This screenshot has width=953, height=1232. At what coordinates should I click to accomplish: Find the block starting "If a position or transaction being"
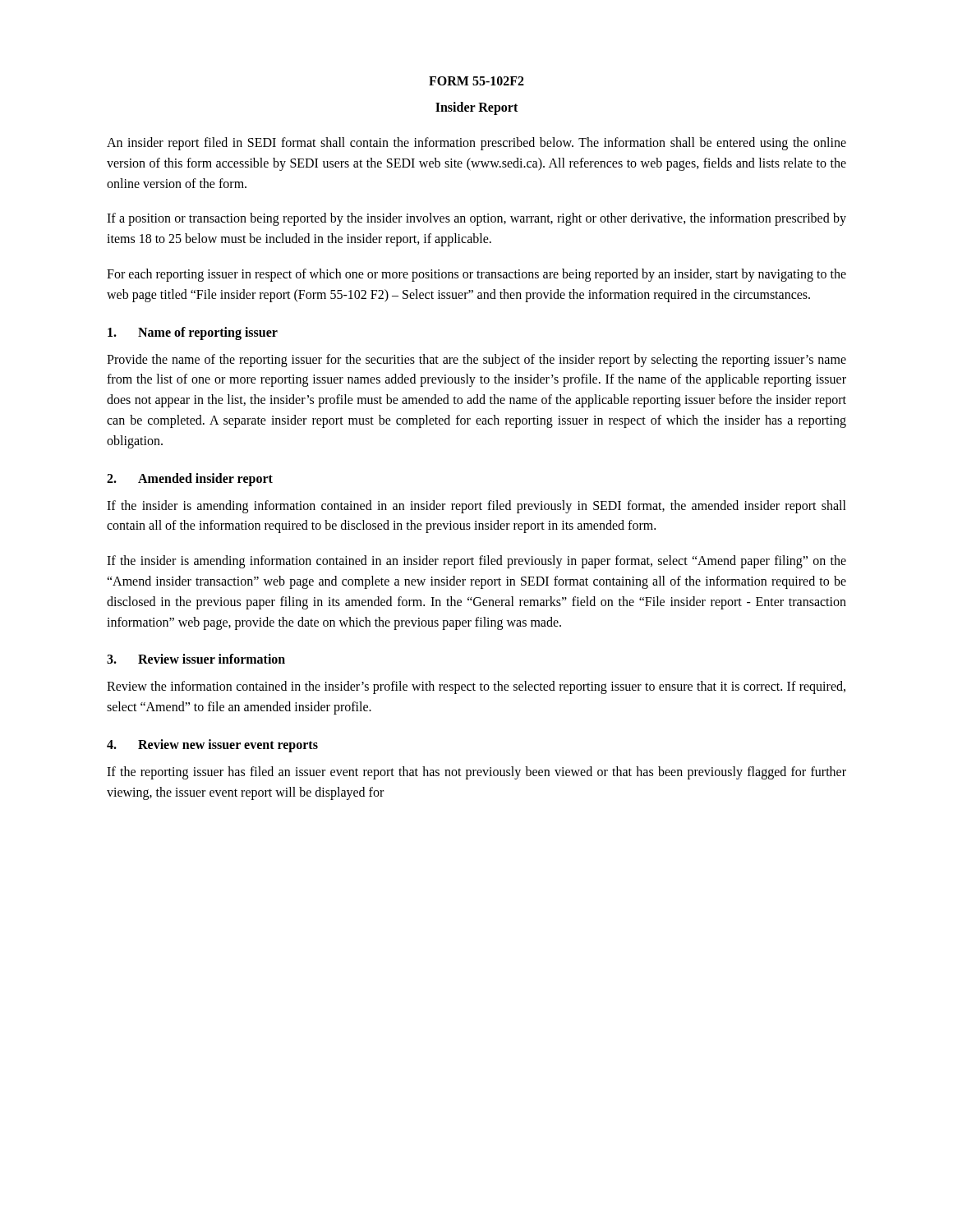click(x=476, y=229)
